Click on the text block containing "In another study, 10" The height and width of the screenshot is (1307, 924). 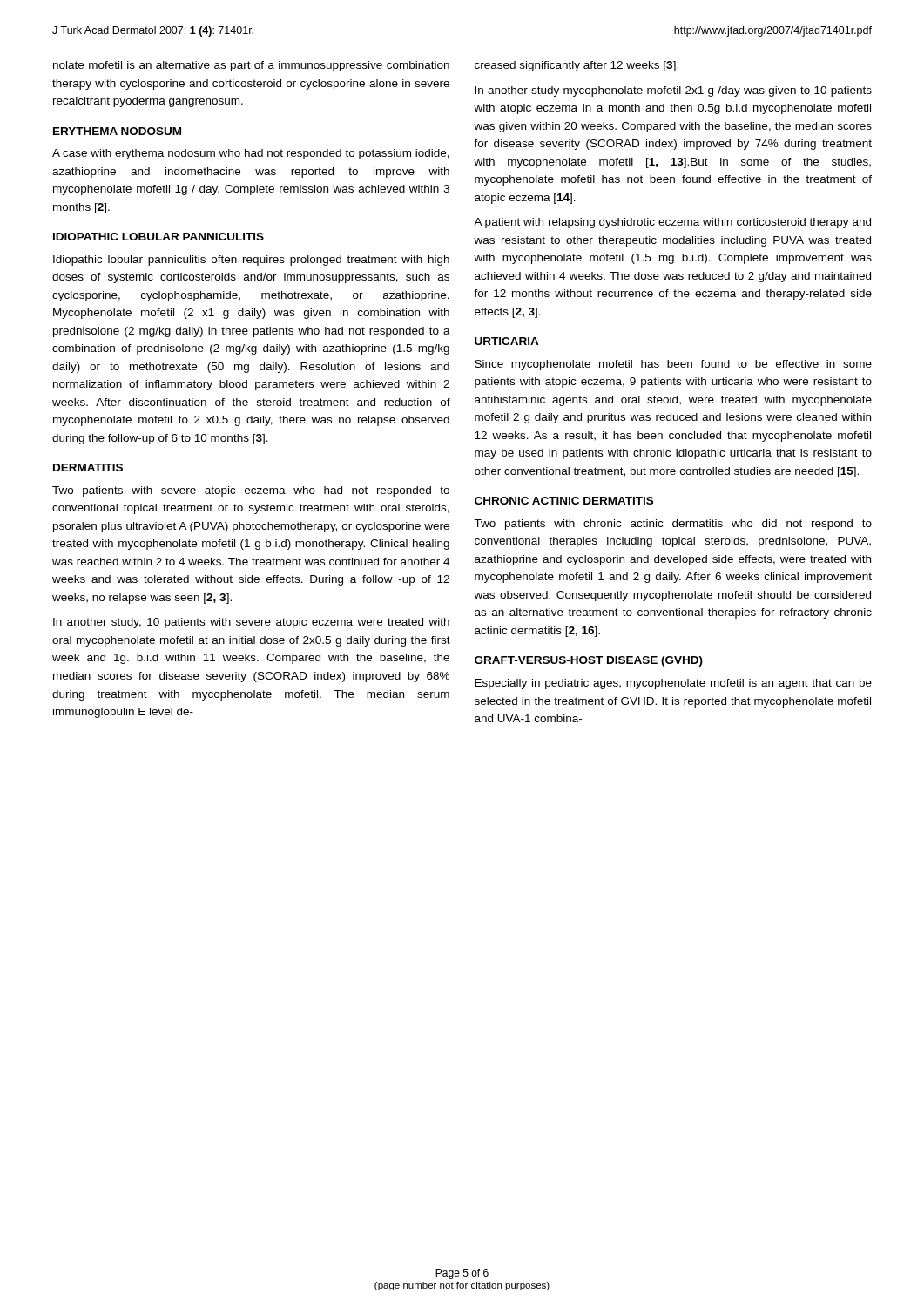tap(251, 667)
